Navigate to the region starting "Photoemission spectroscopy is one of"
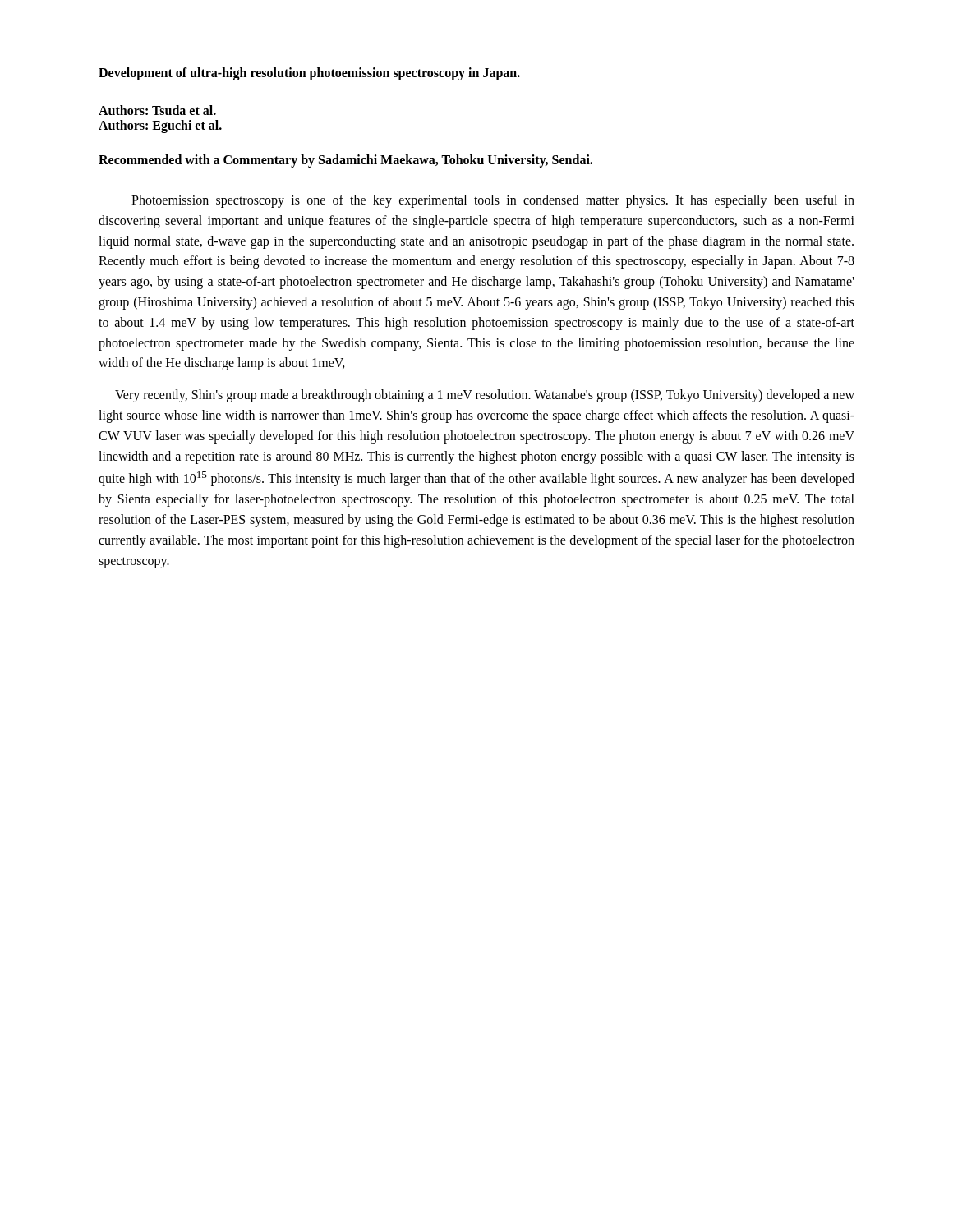The width and height of the screenshot is (953, 1232). 476,381
